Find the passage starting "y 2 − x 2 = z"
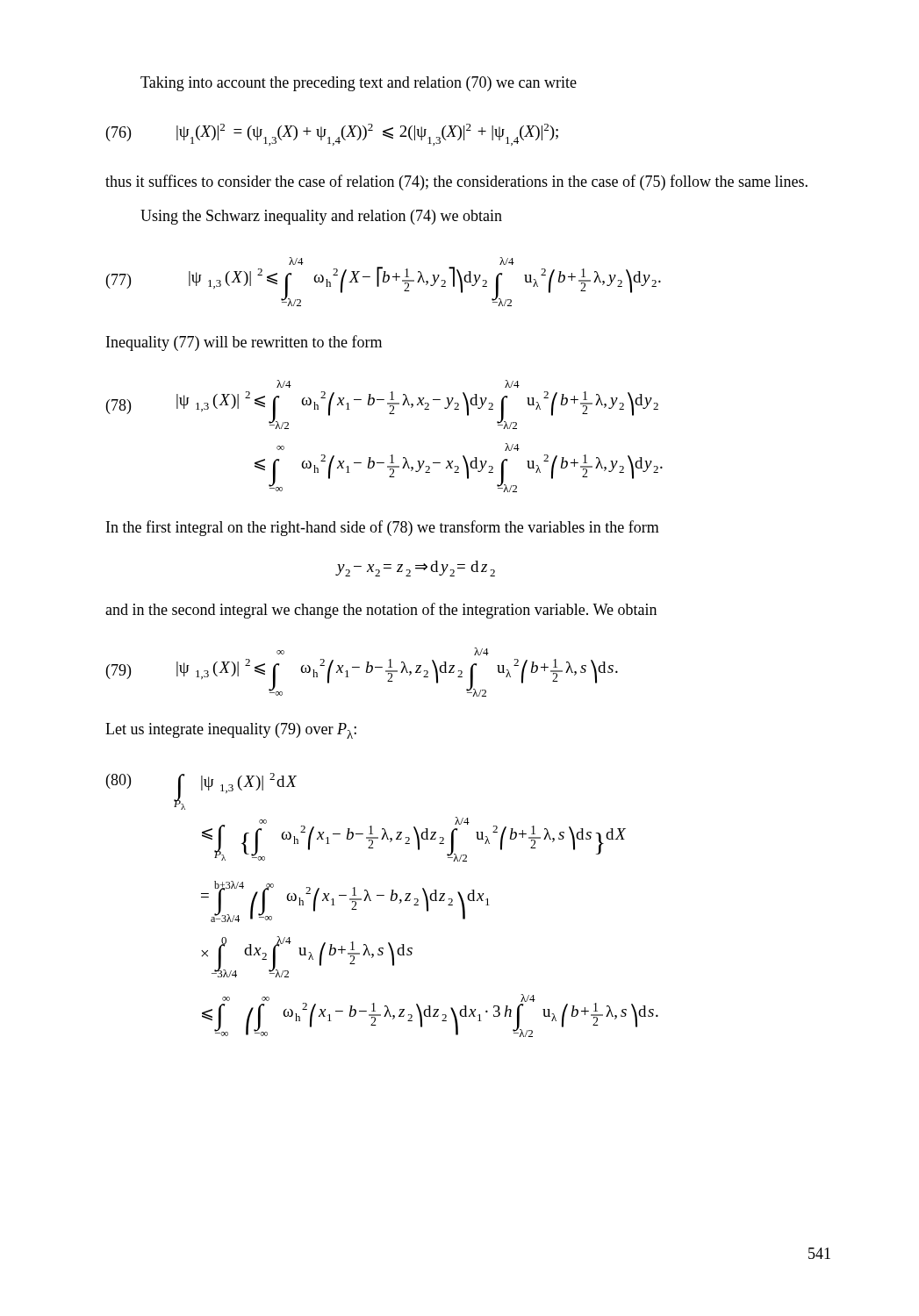Screen dimensions: 1316x919 pos(468,567)
